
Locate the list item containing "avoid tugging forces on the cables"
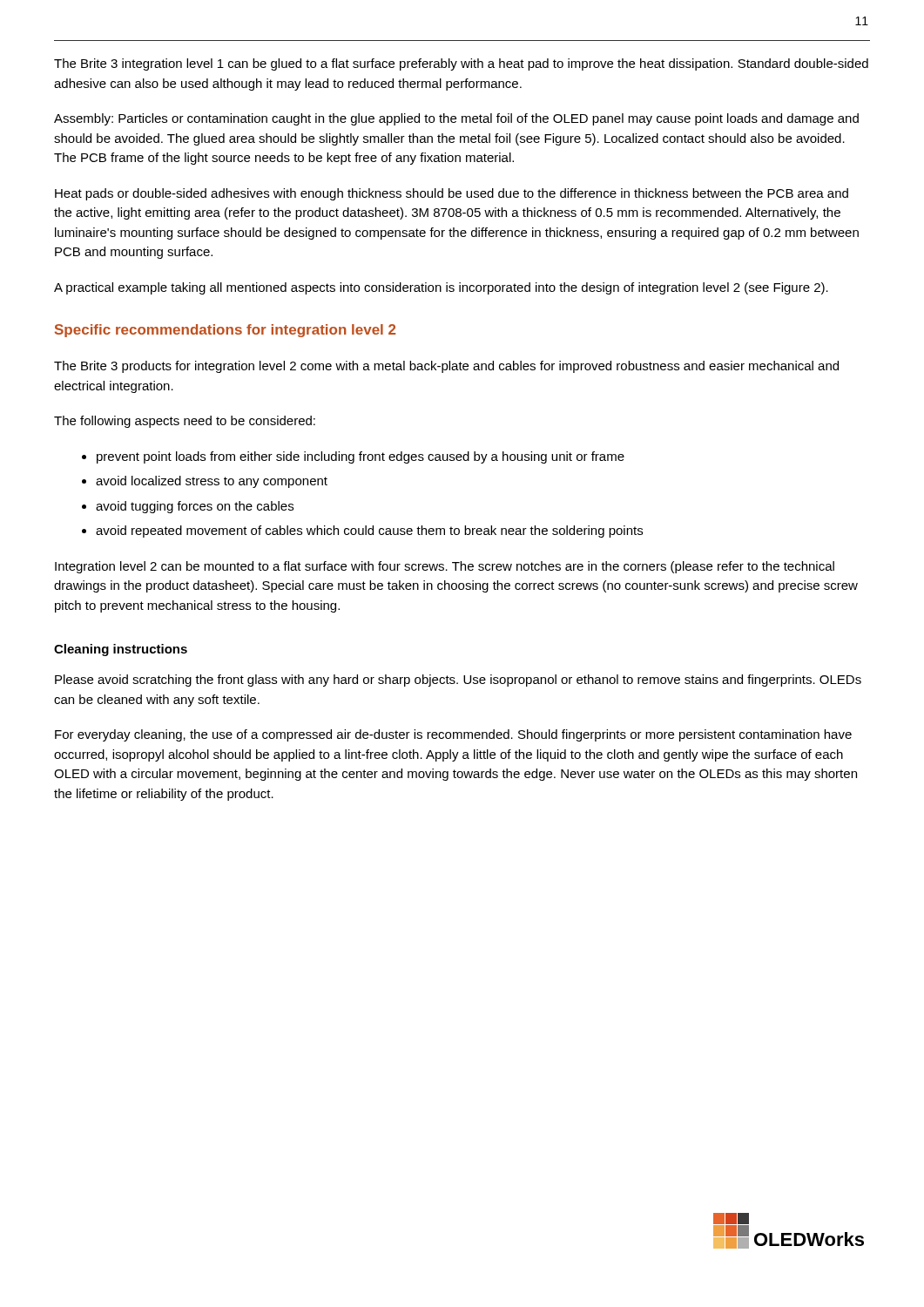(x=195, y=505)
